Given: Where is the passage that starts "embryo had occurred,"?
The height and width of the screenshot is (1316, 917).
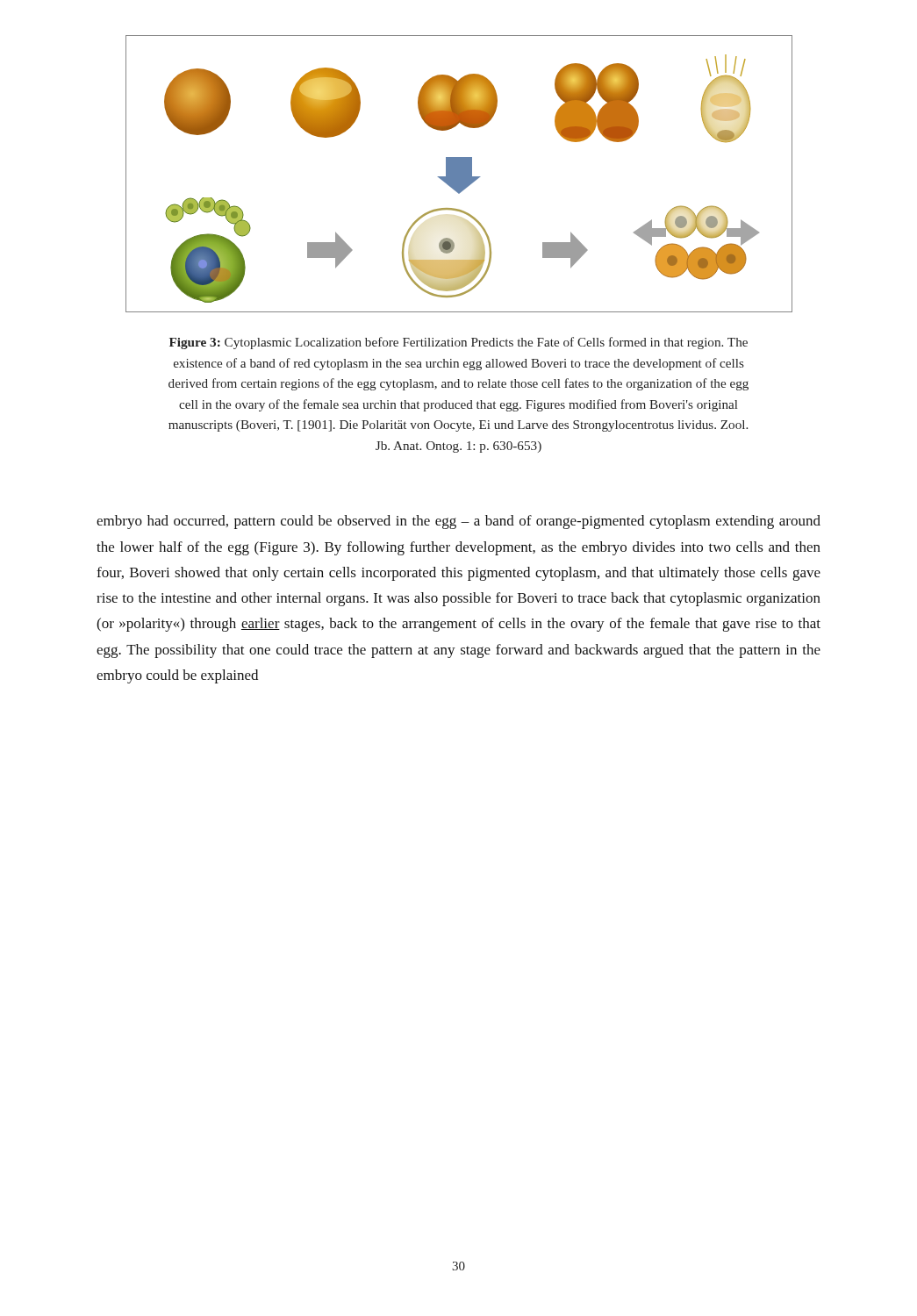Looking at the screenshot, I should click(x=458, y=598).
